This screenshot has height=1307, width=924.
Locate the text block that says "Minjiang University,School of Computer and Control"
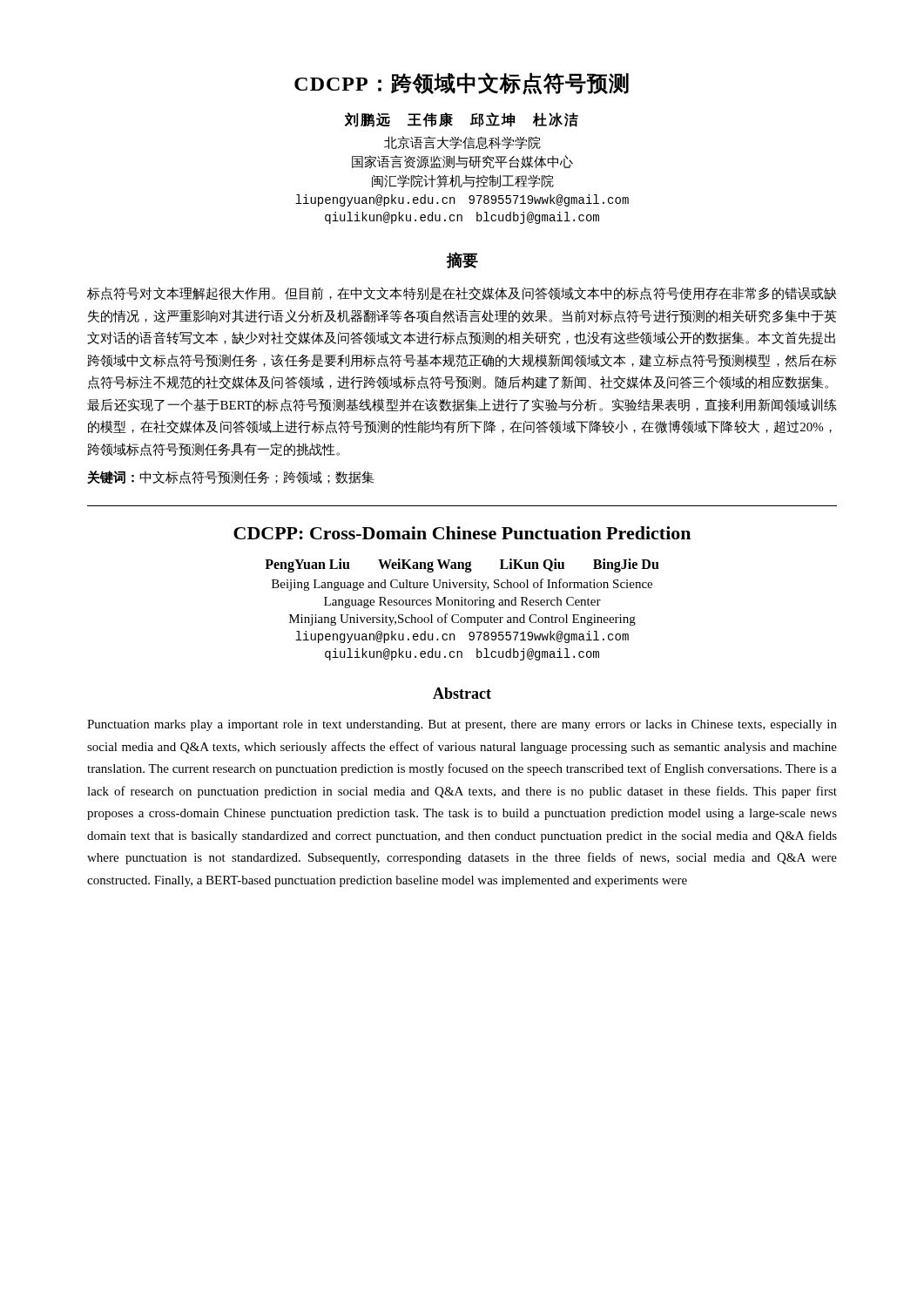point(462,619)
